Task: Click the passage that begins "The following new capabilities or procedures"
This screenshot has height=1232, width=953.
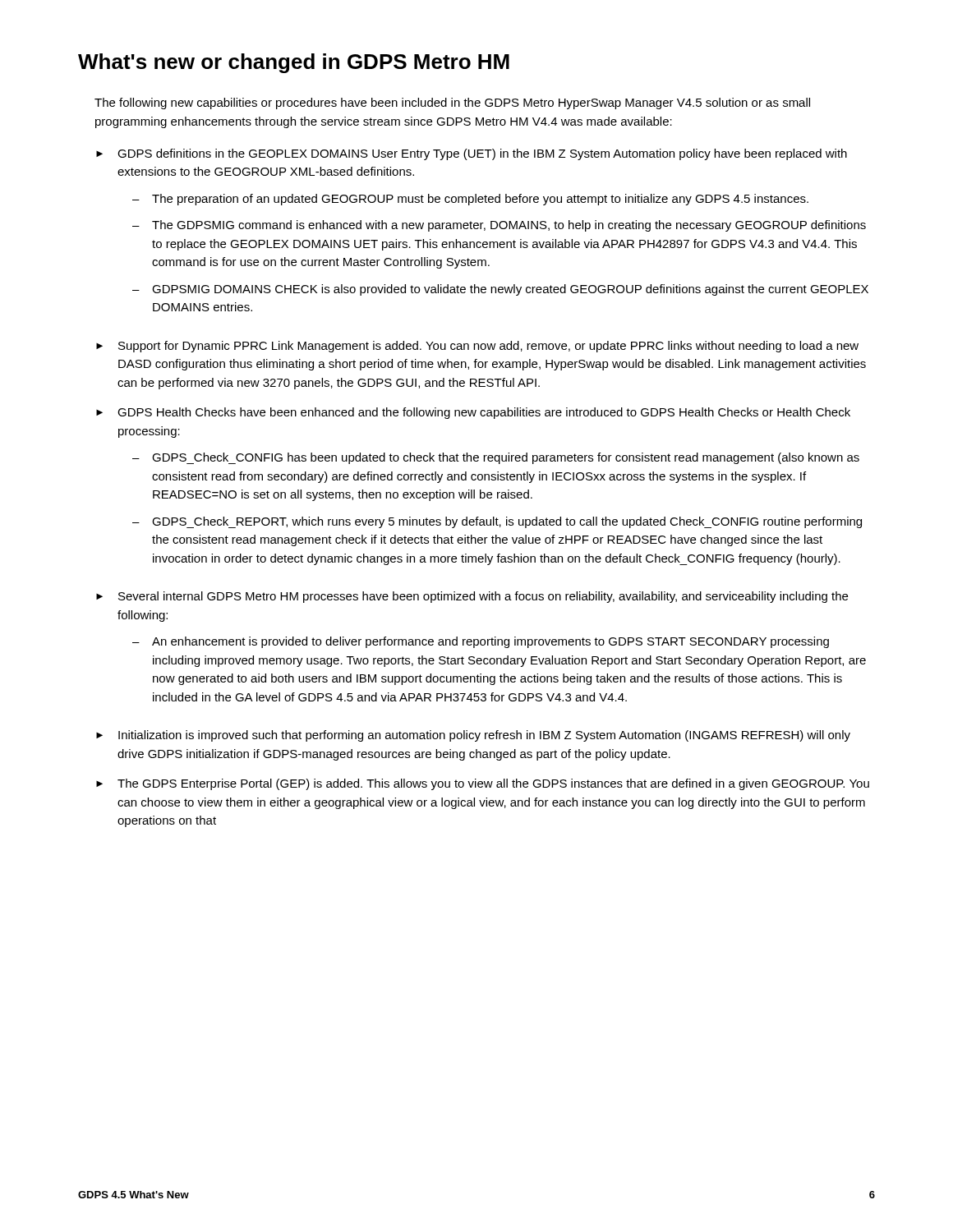Action: pos(453,112)
